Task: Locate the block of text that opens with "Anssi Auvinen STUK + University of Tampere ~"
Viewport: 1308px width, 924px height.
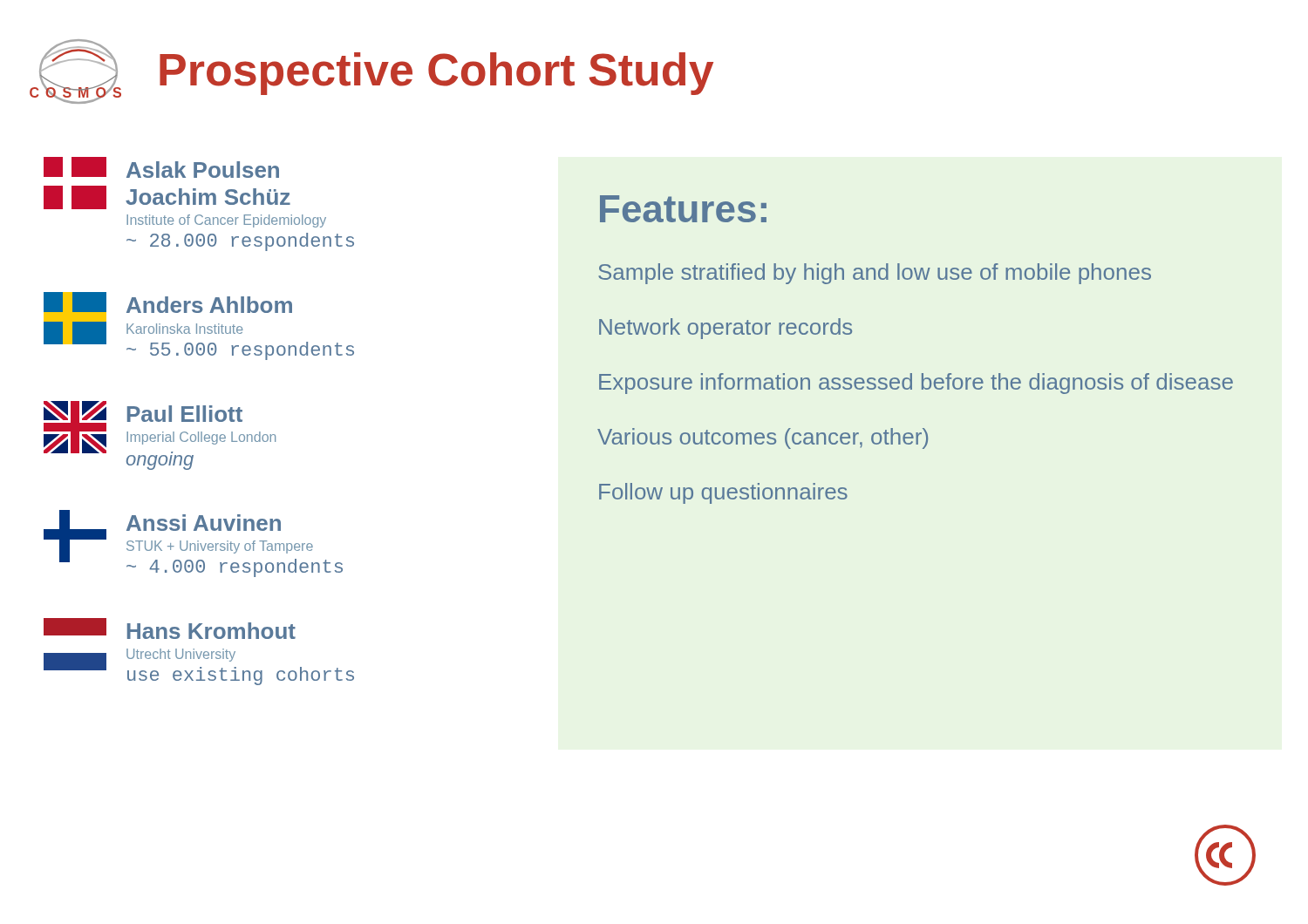Action: tap(235, 544)
